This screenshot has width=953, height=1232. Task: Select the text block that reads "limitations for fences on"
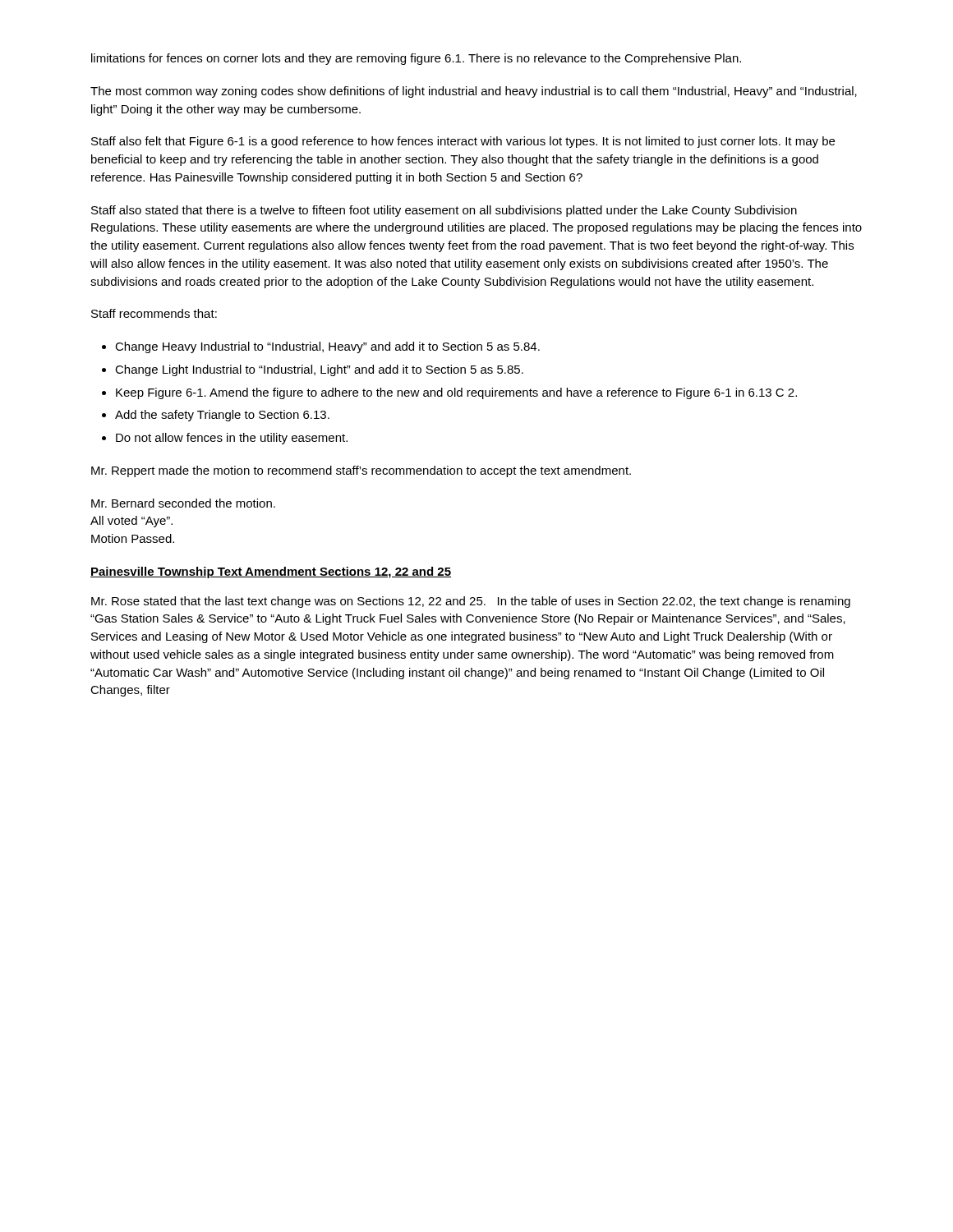coord(416,58)
